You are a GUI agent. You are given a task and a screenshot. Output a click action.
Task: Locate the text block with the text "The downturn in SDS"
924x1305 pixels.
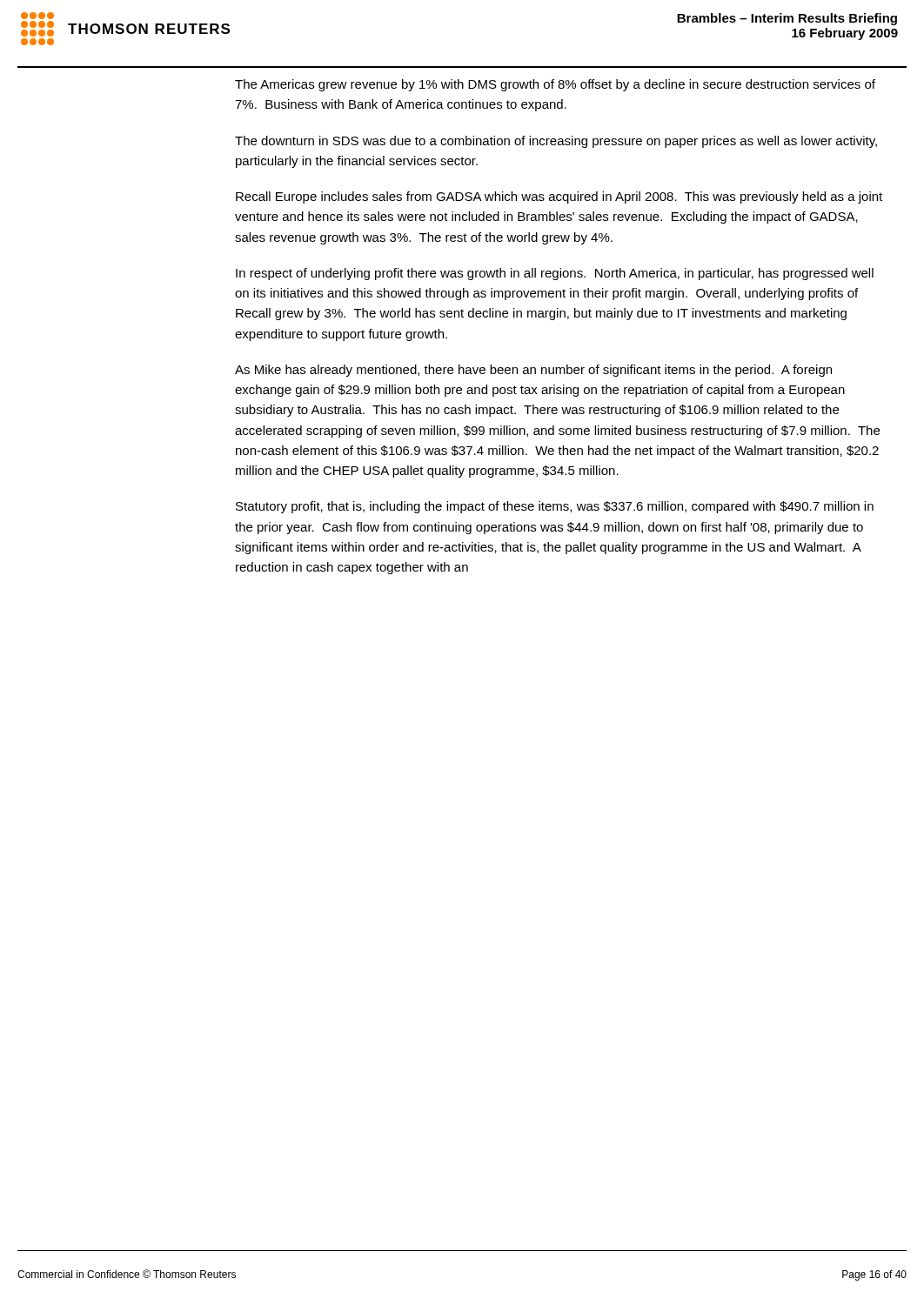[x=556, y=150]
